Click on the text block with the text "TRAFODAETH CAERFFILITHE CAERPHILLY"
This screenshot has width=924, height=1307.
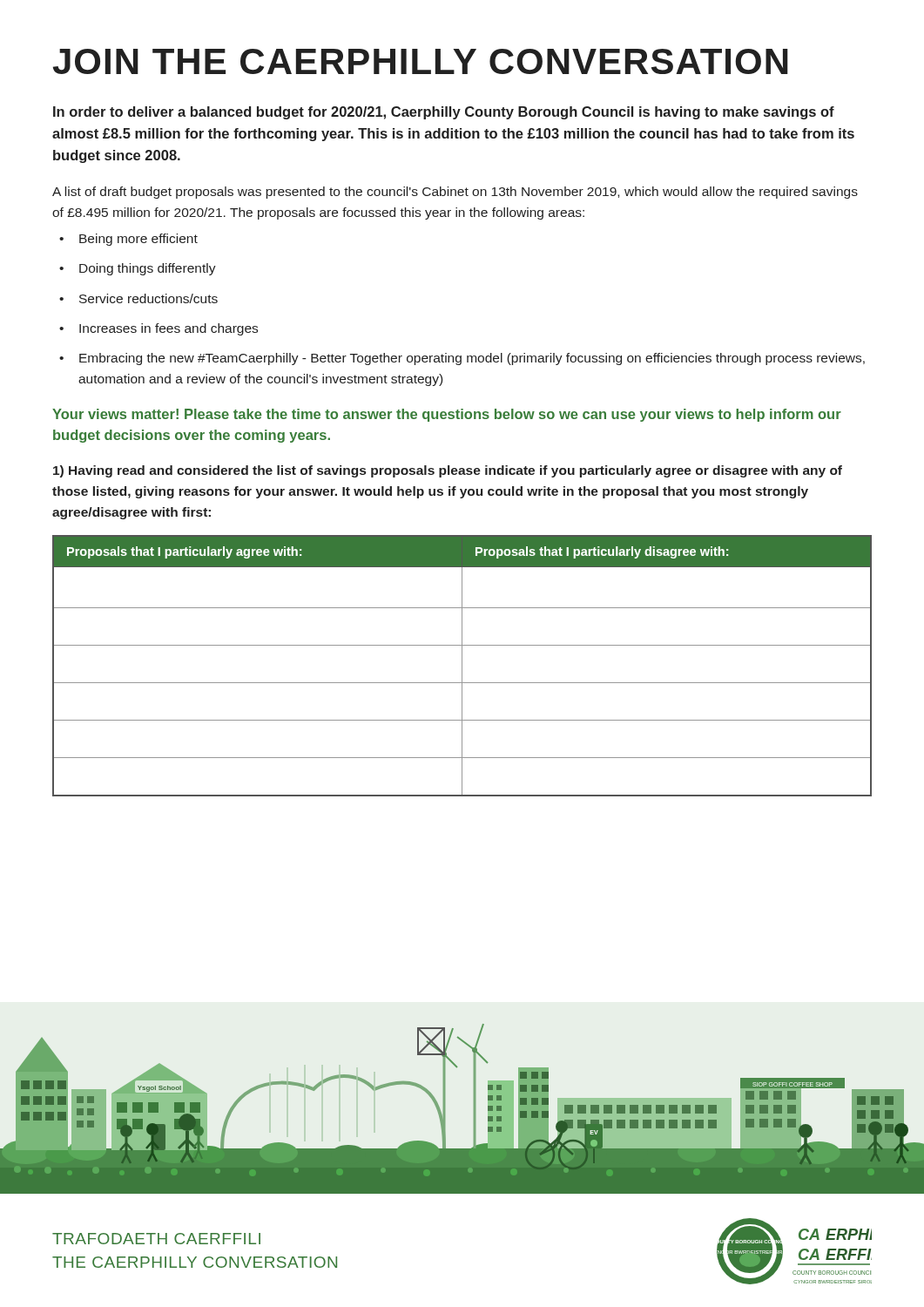point(196,1251)
